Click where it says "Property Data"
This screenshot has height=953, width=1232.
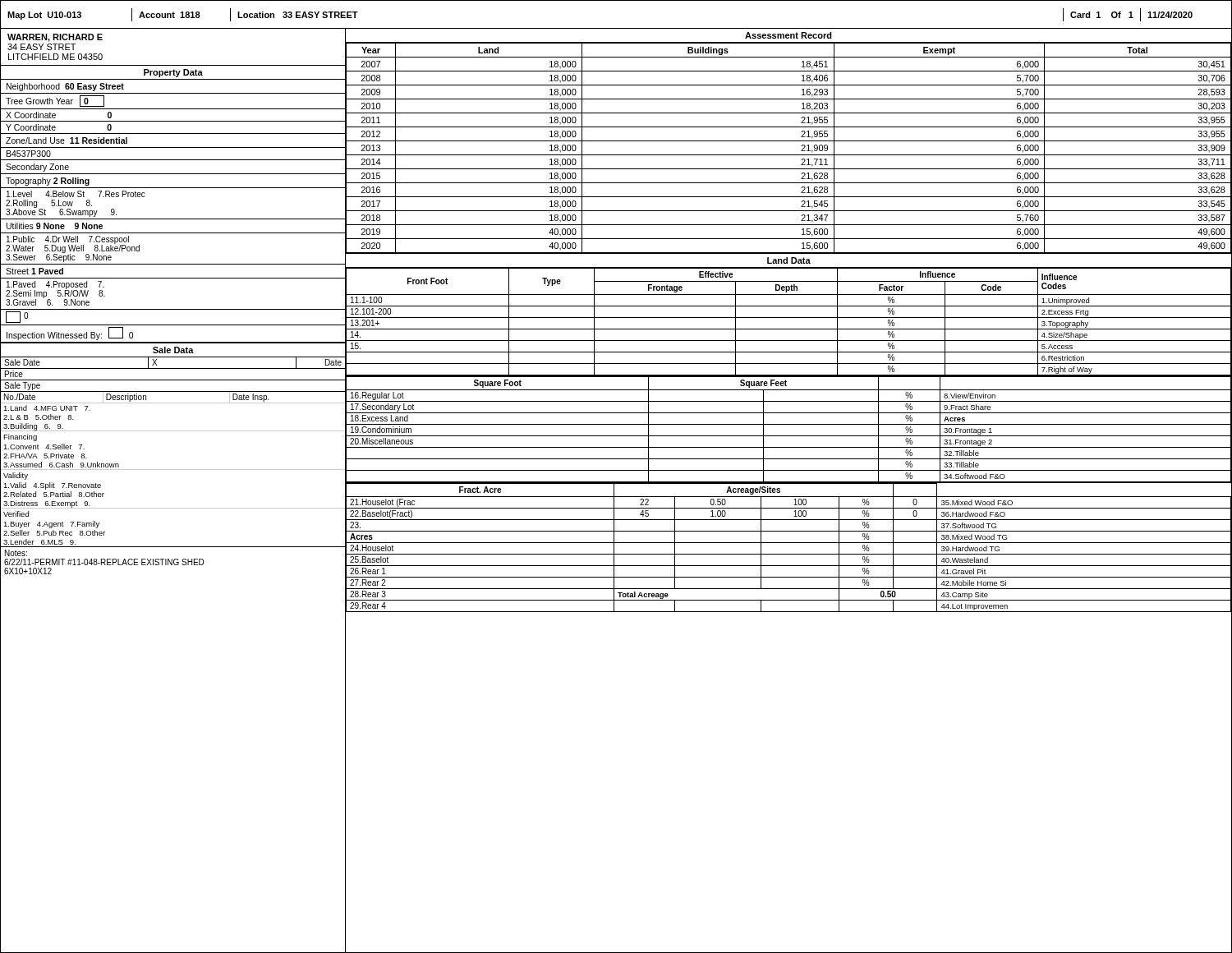click(173, 72)
